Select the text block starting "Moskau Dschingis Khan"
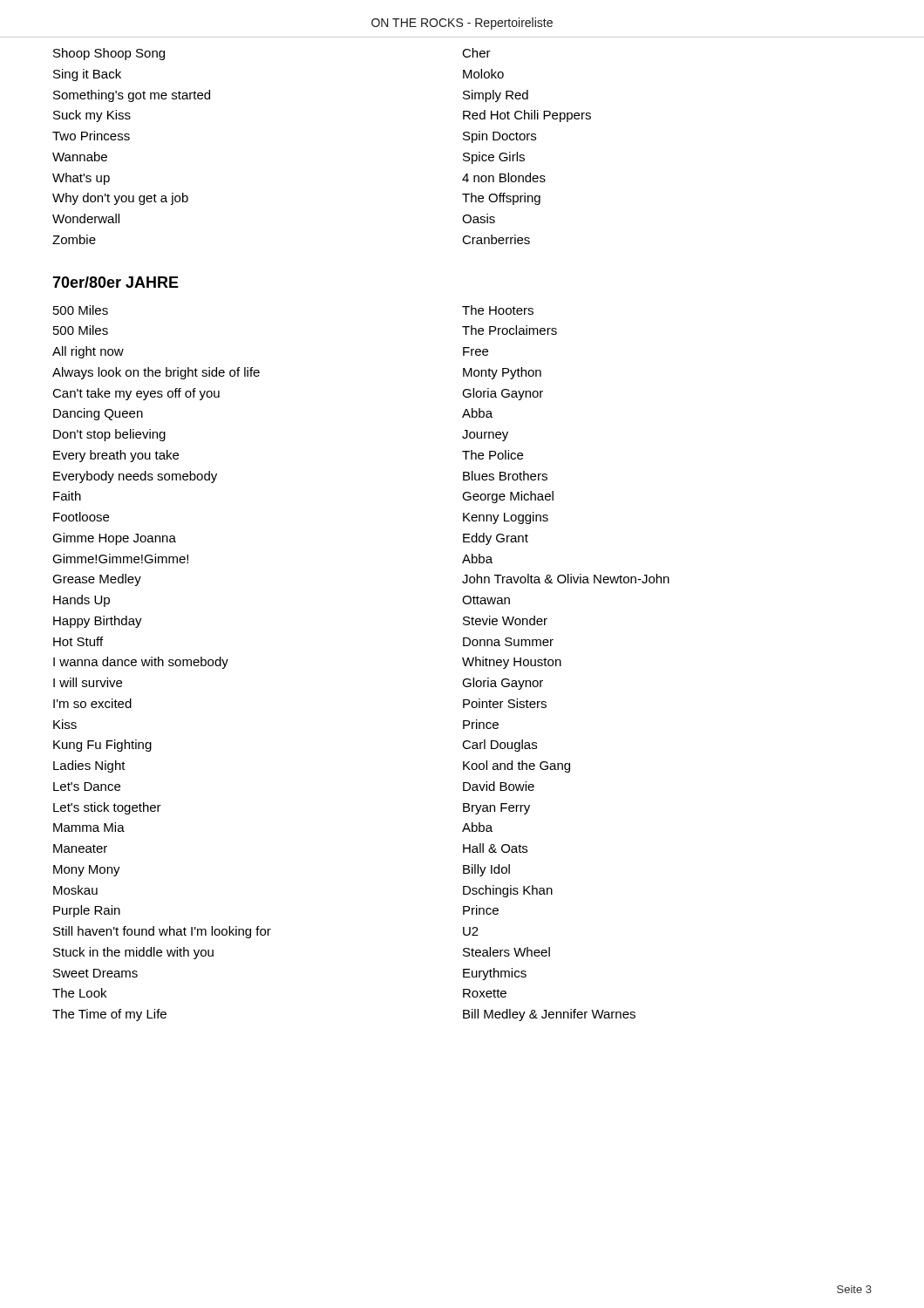Viewport: 924px width, 1308px height. point(462,890)
